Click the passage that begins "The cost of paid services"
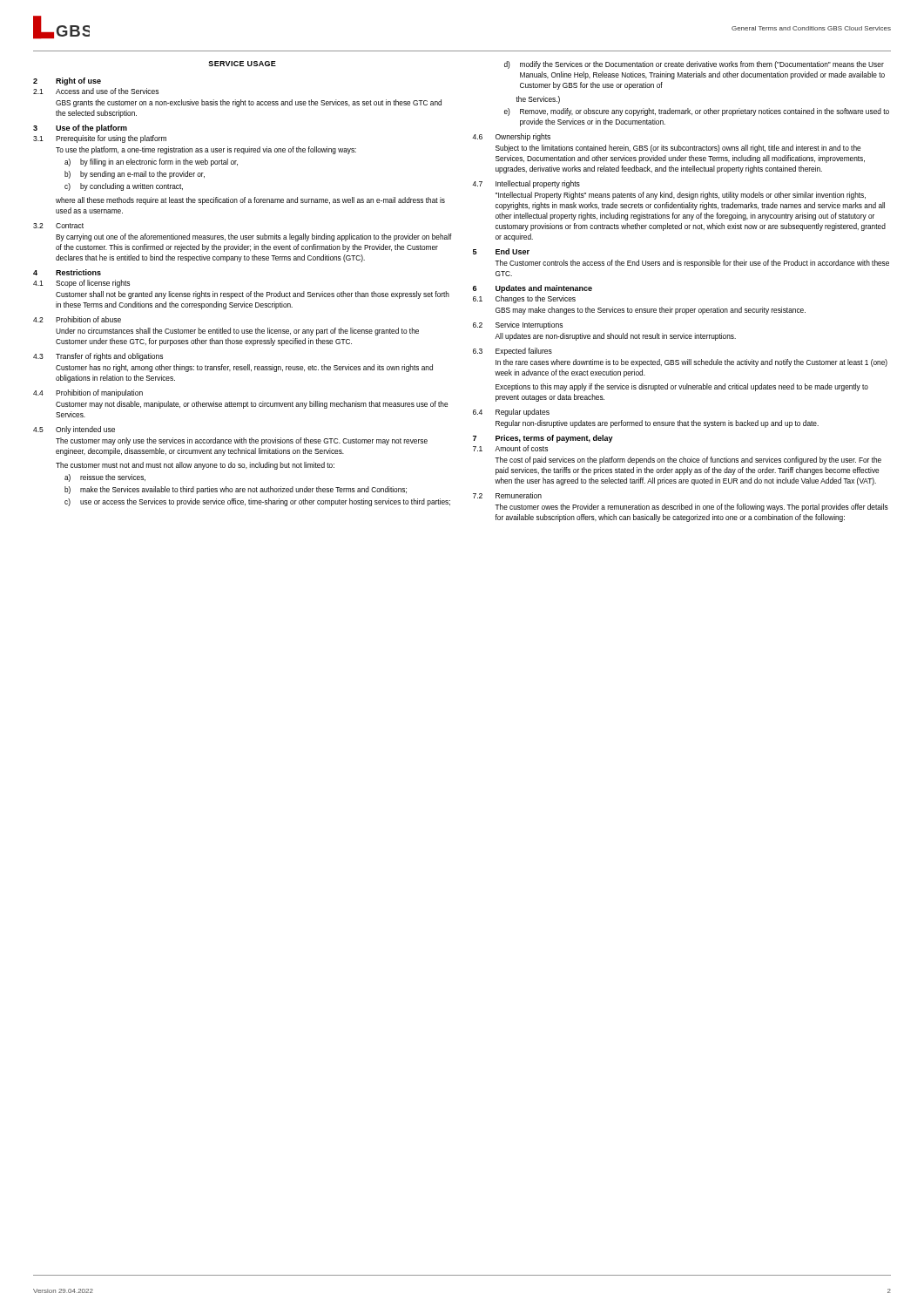 [688, 471]
